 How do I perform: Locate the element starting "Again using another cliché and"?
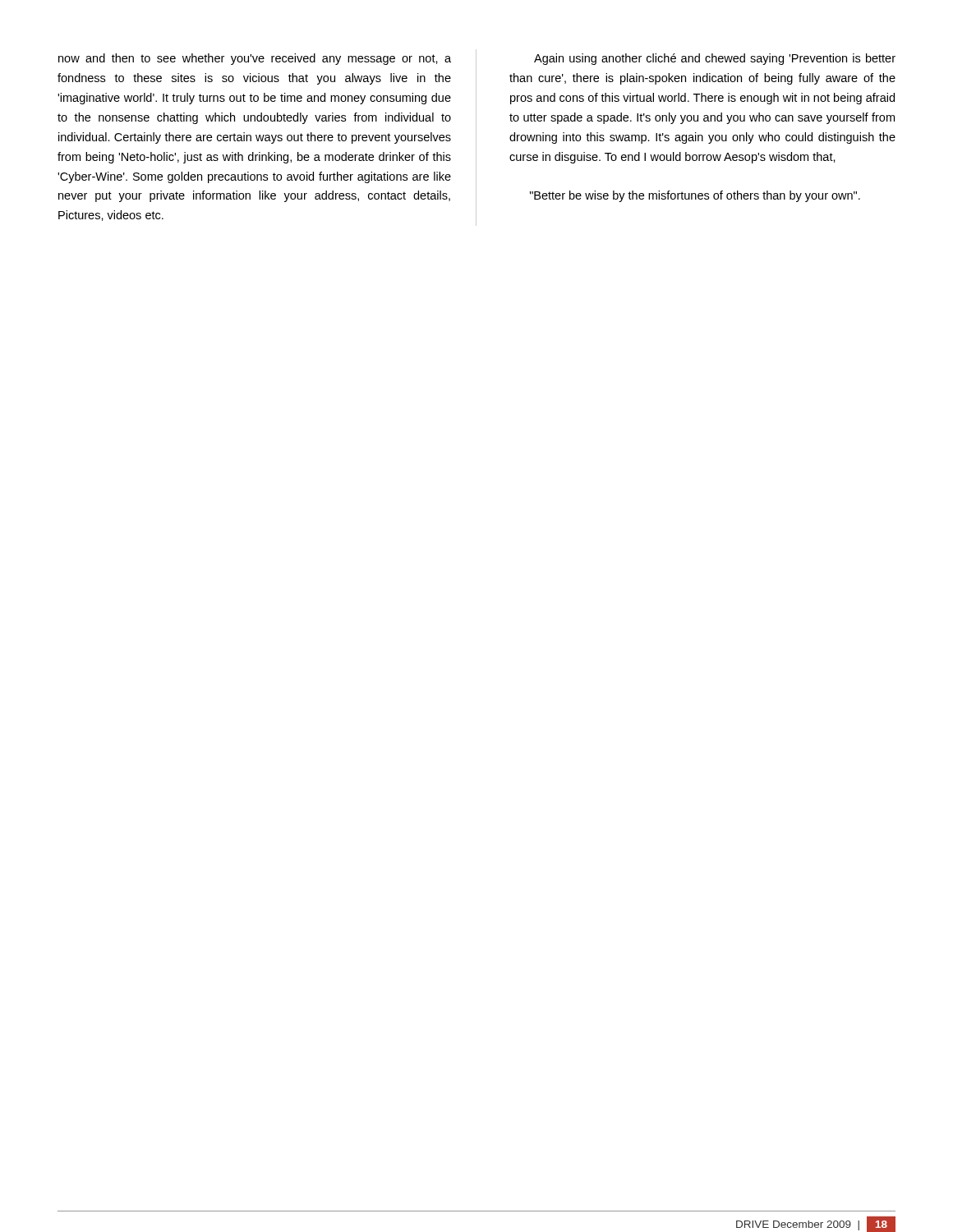702,127
